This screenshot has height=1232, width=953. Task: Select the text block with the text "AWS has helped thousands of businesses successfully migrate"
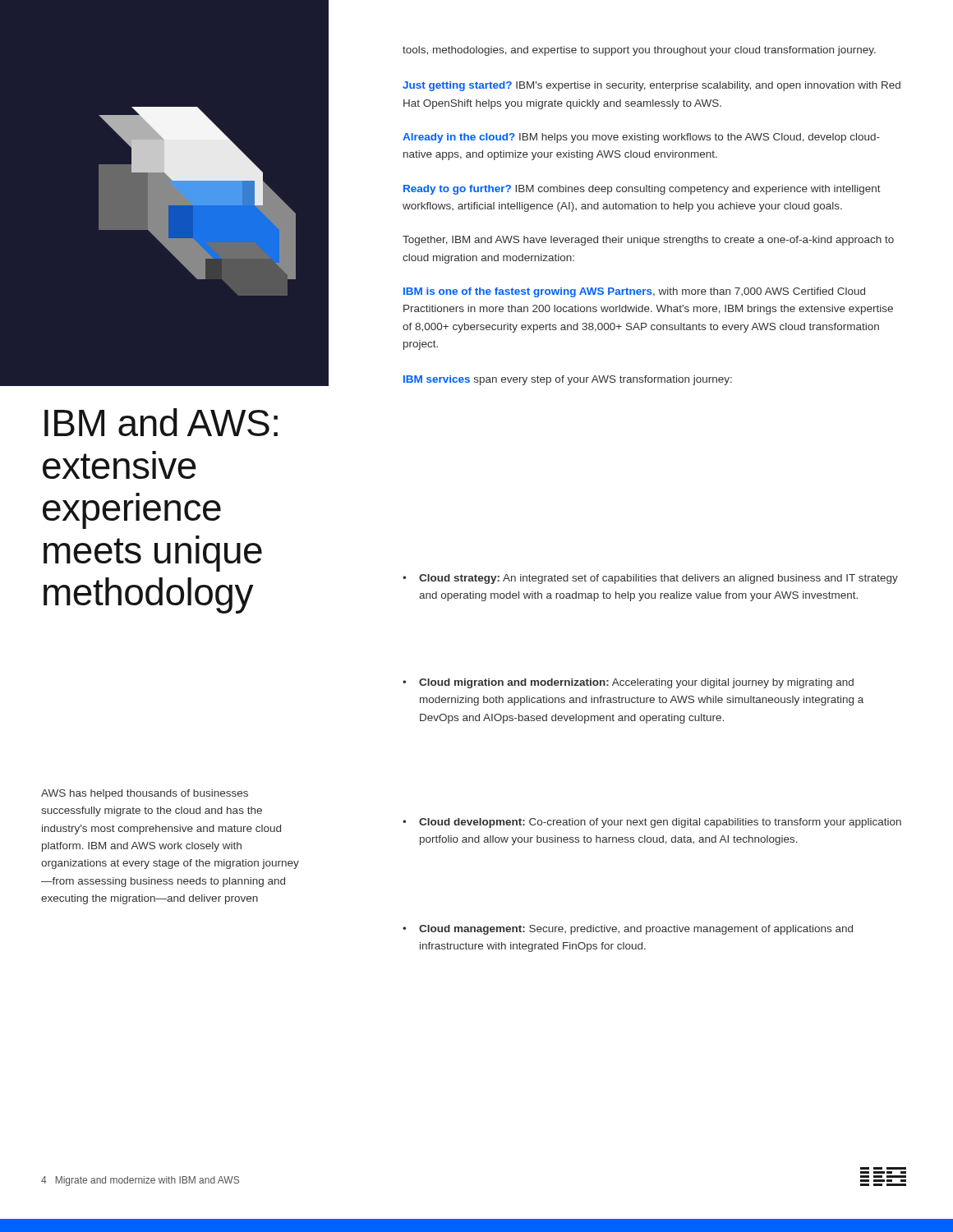tap(175, 846)
